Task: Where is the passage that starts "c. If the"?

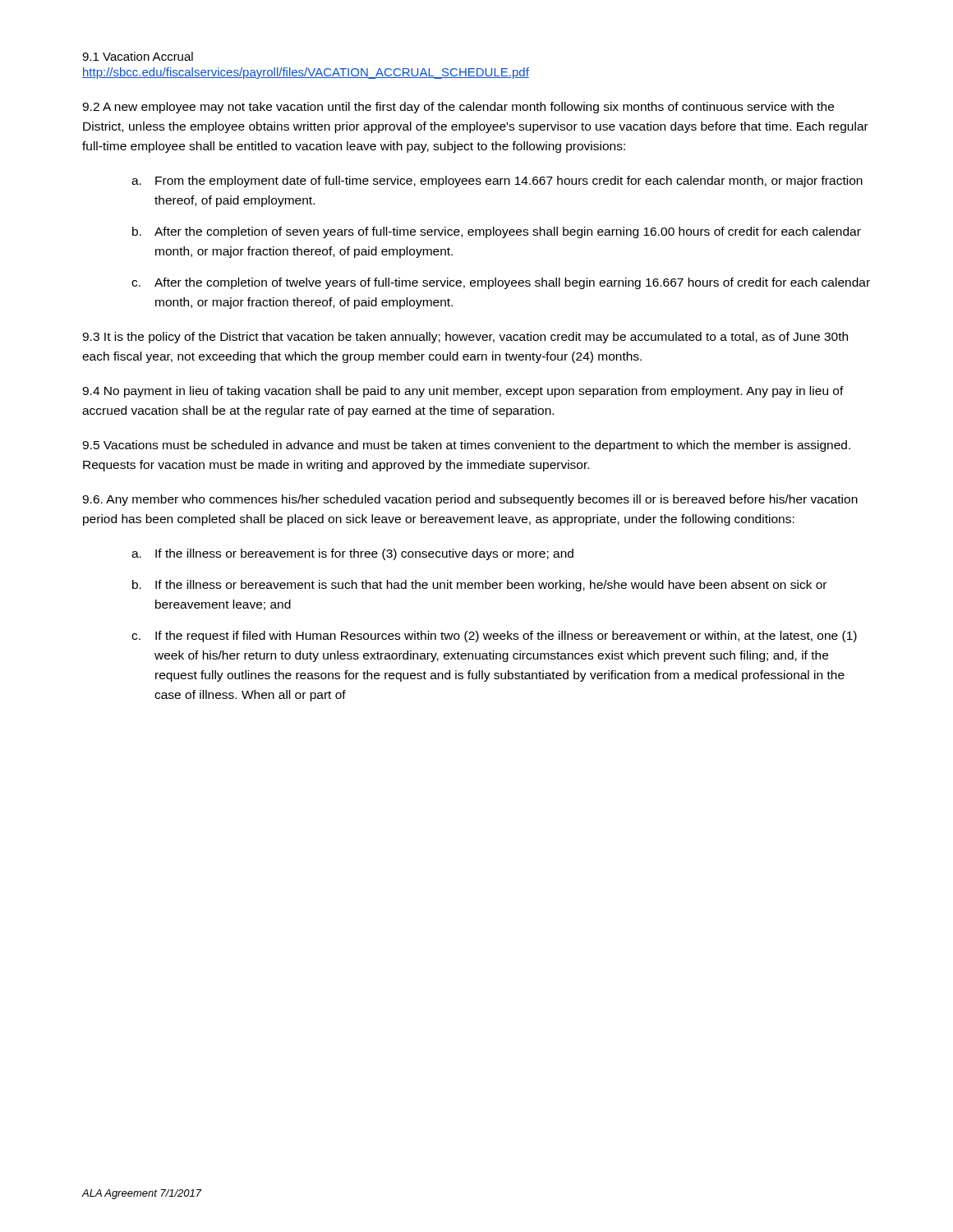Action: 501,666
